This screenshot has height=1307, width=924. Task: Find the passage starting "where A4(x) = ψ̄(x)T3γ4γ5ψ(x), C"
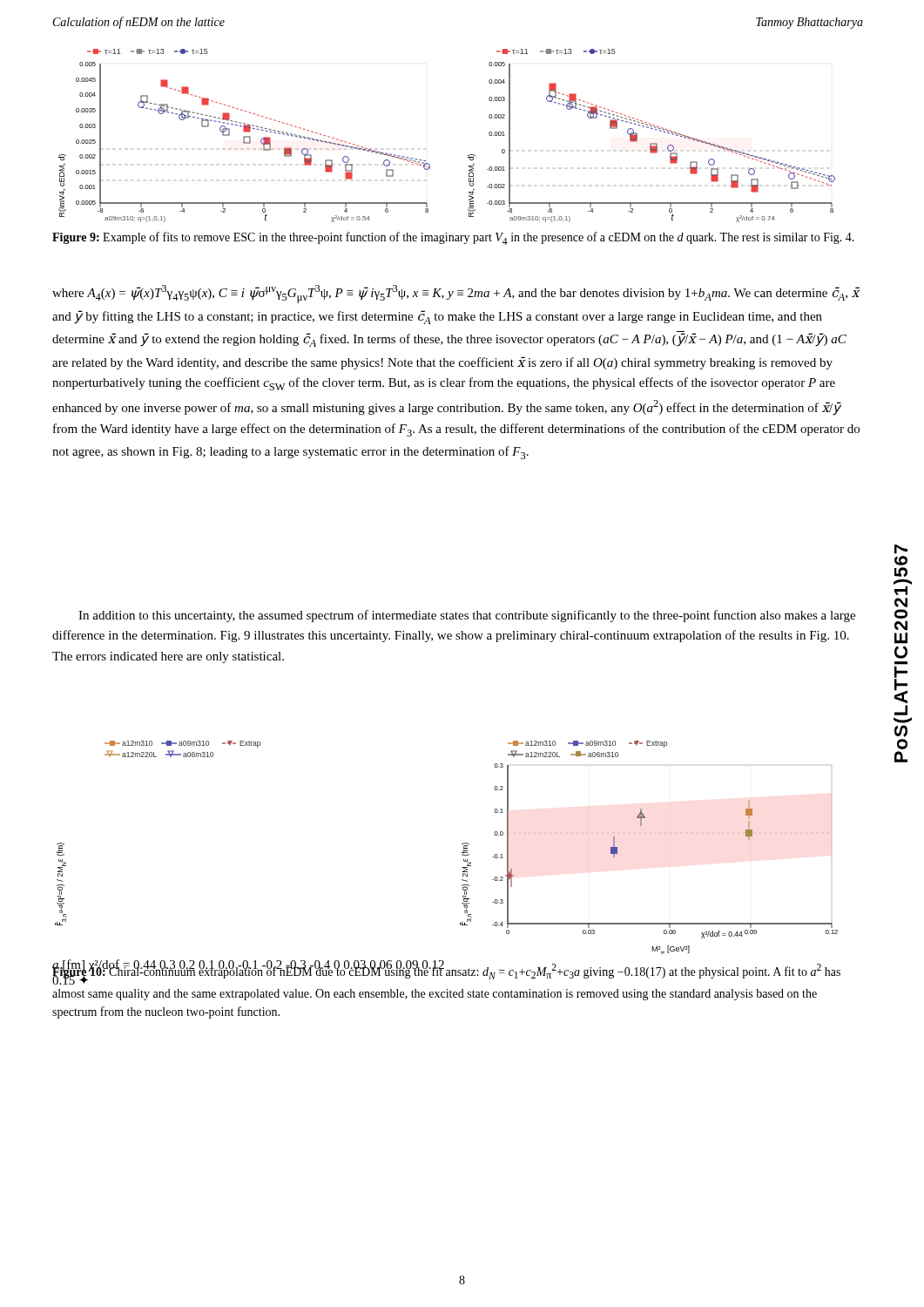click(456, 372)
